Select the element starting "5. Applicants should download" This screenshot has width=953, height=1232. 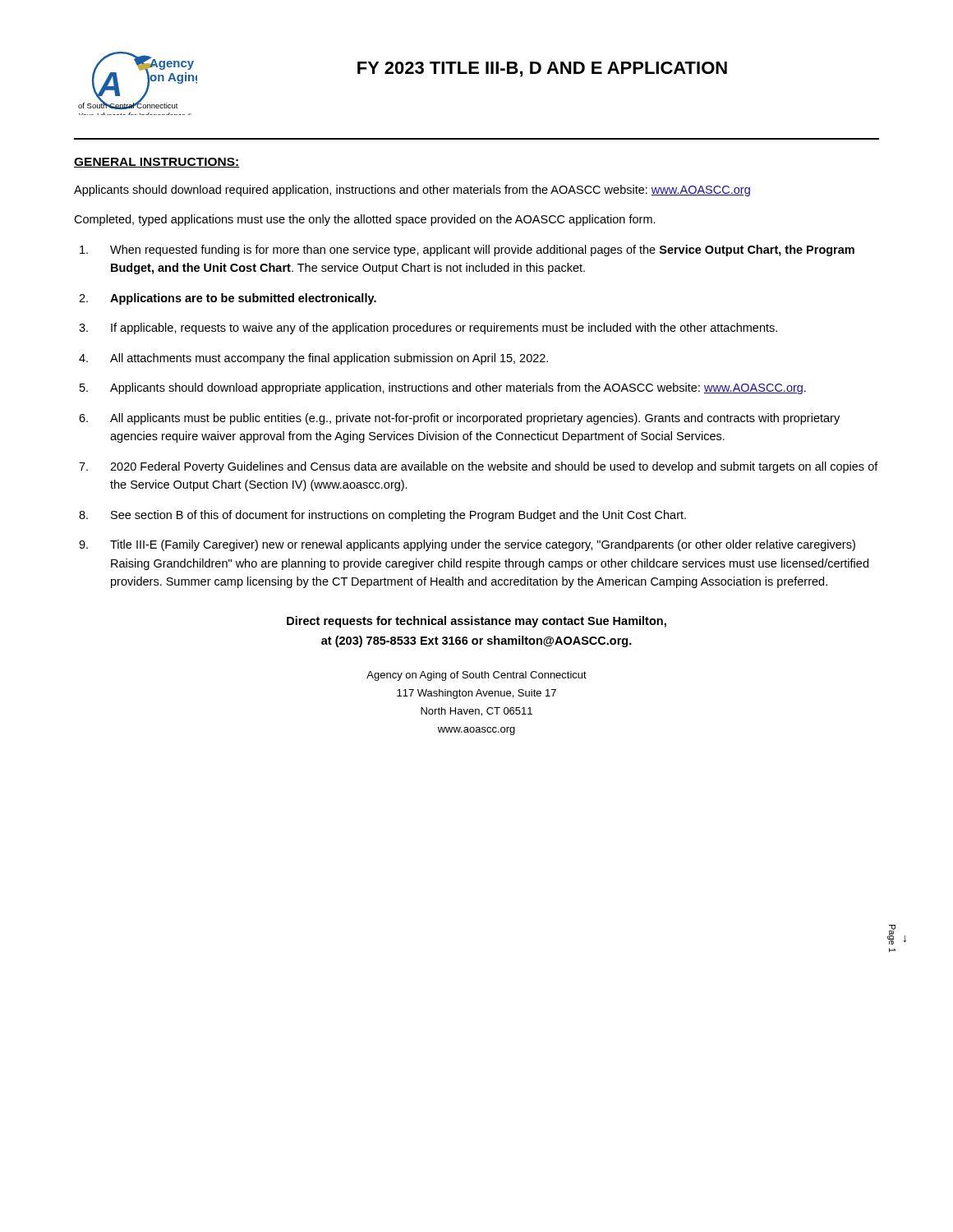click(476, 388)
